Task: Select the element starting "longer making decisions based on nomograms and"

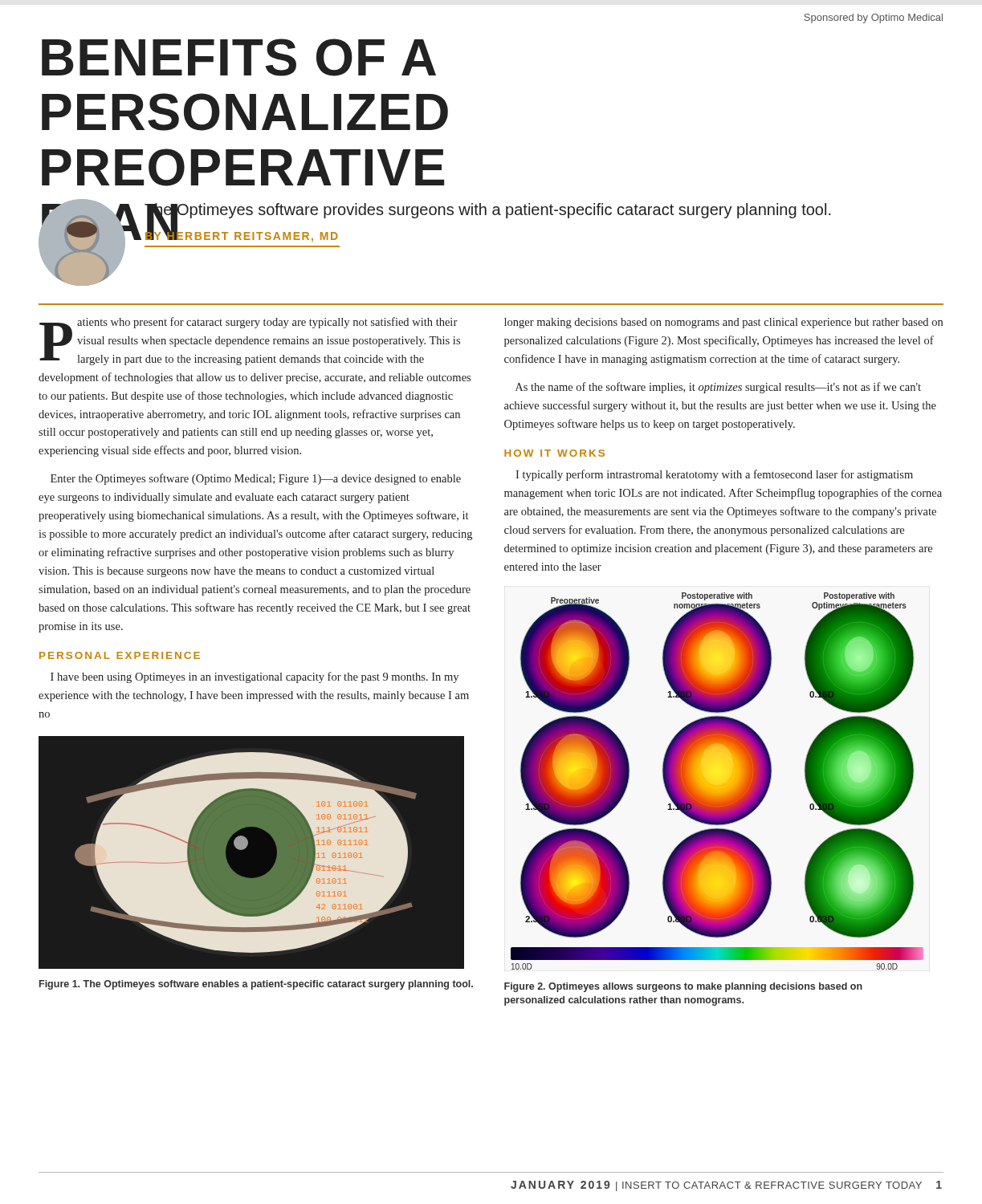Action: coord(724,340)
